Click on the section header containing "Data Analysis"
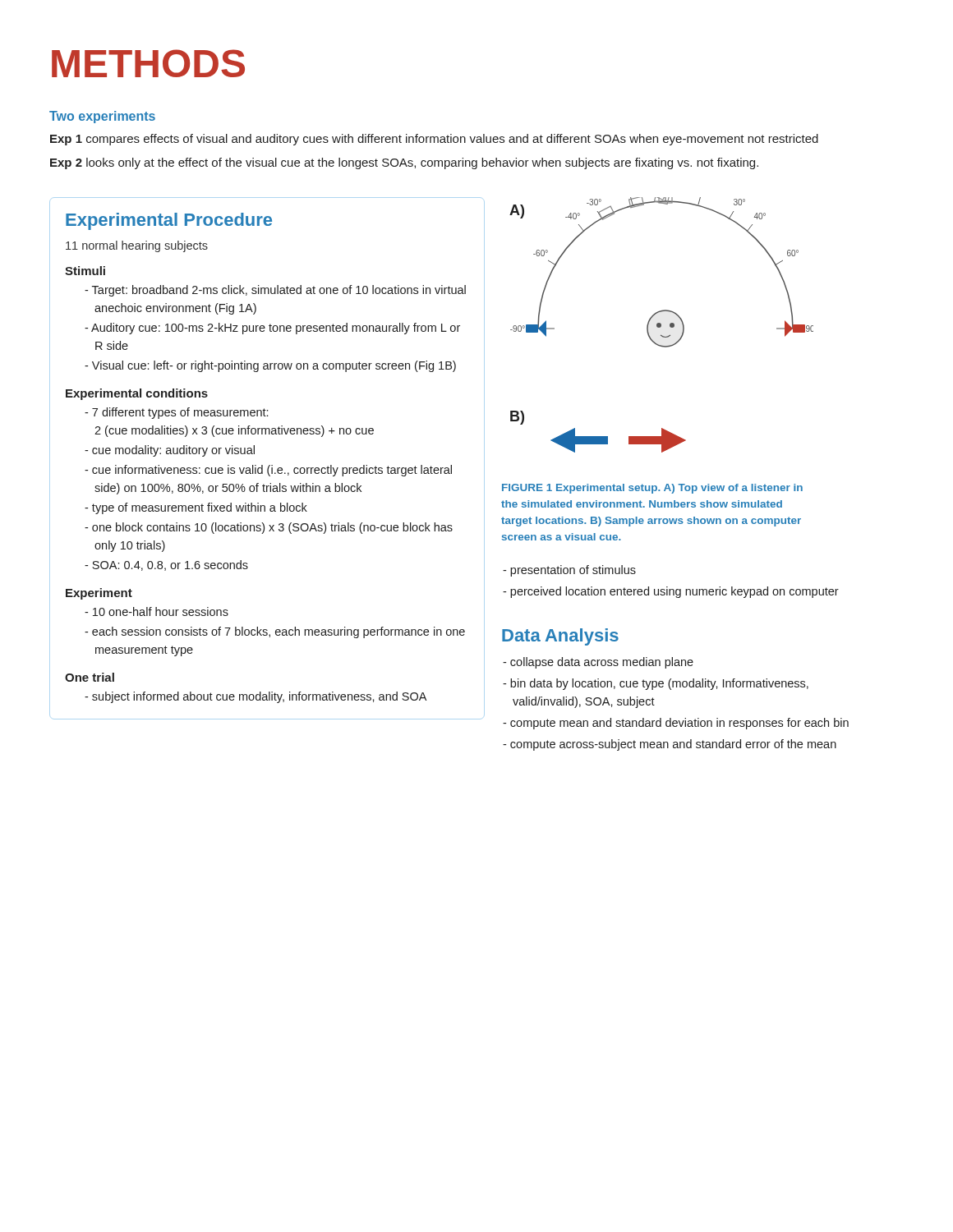This screenshot has width=953, height=1232. (x=560, y=635)
